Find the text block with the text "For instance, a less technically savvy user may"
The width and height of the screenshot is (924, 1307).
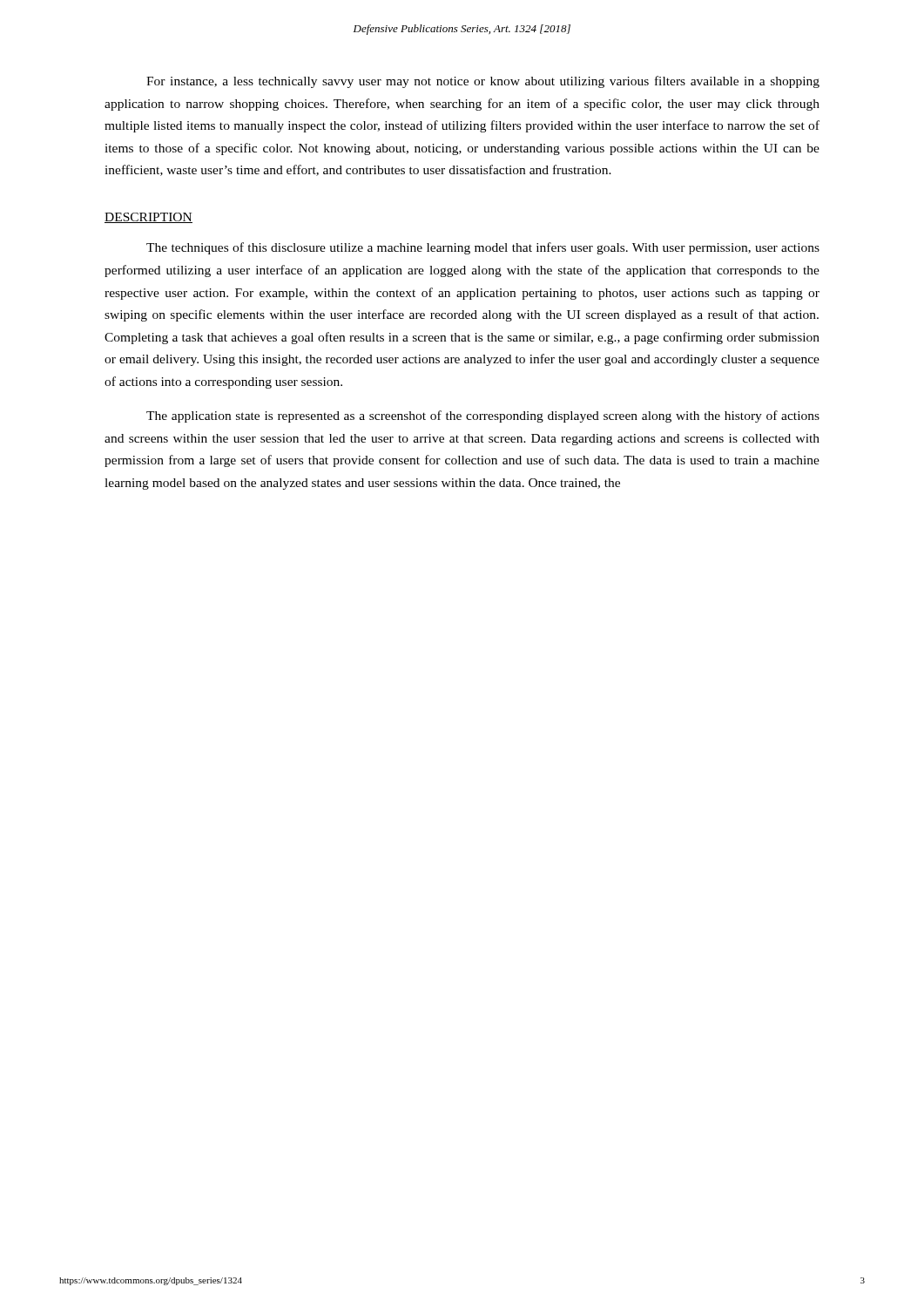[462, 125]
